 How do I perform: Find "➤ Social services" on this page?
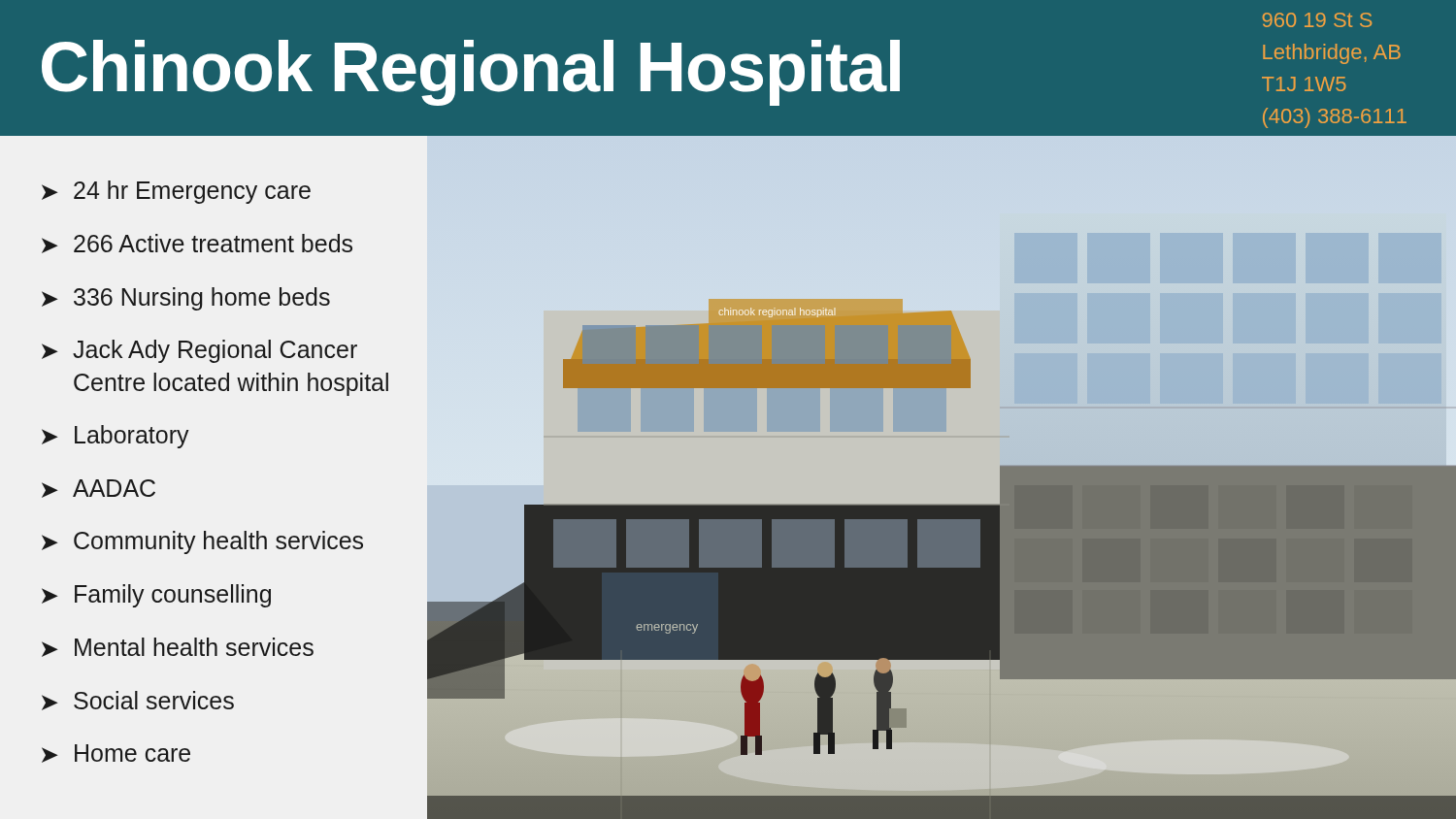[x=252, y=701]
